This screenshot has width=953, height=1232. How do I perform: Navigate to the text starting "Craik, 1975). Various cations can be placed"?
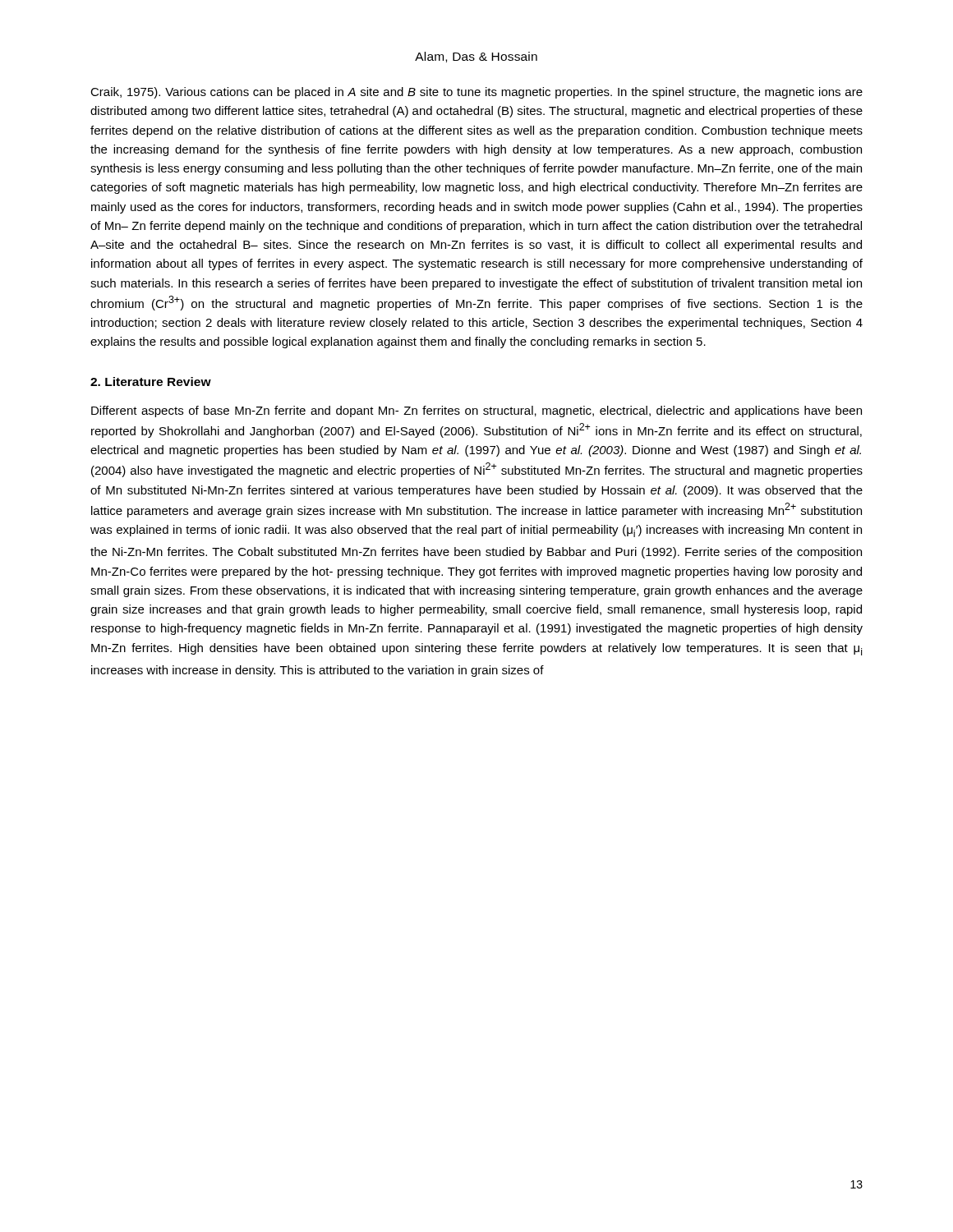click(x=476, y=217)
